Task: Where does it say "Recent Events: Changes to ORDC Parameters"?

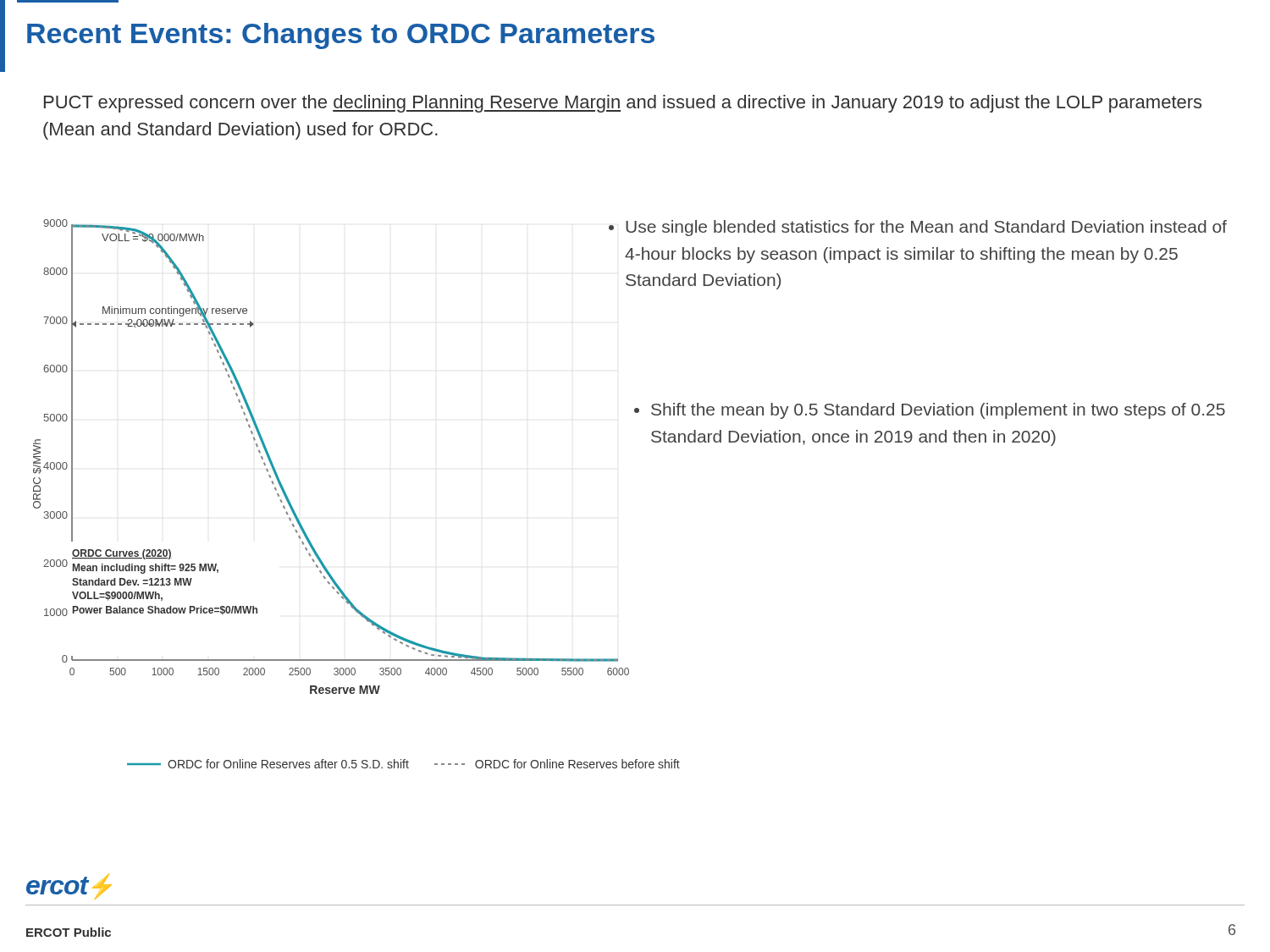Action: click(341, 33)
